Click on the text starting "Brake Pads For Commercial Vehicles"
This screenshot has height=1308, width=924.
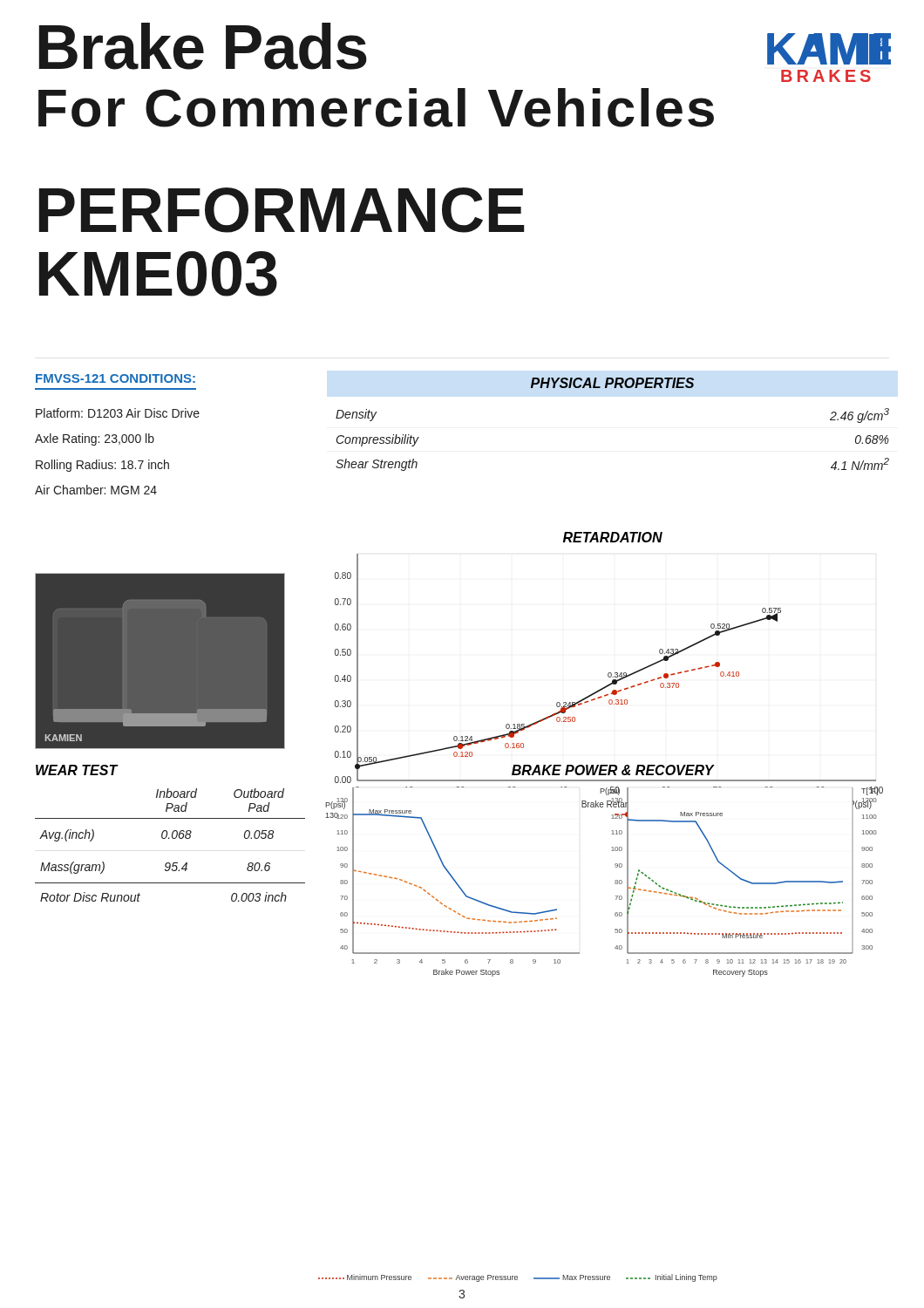point(392,77)
